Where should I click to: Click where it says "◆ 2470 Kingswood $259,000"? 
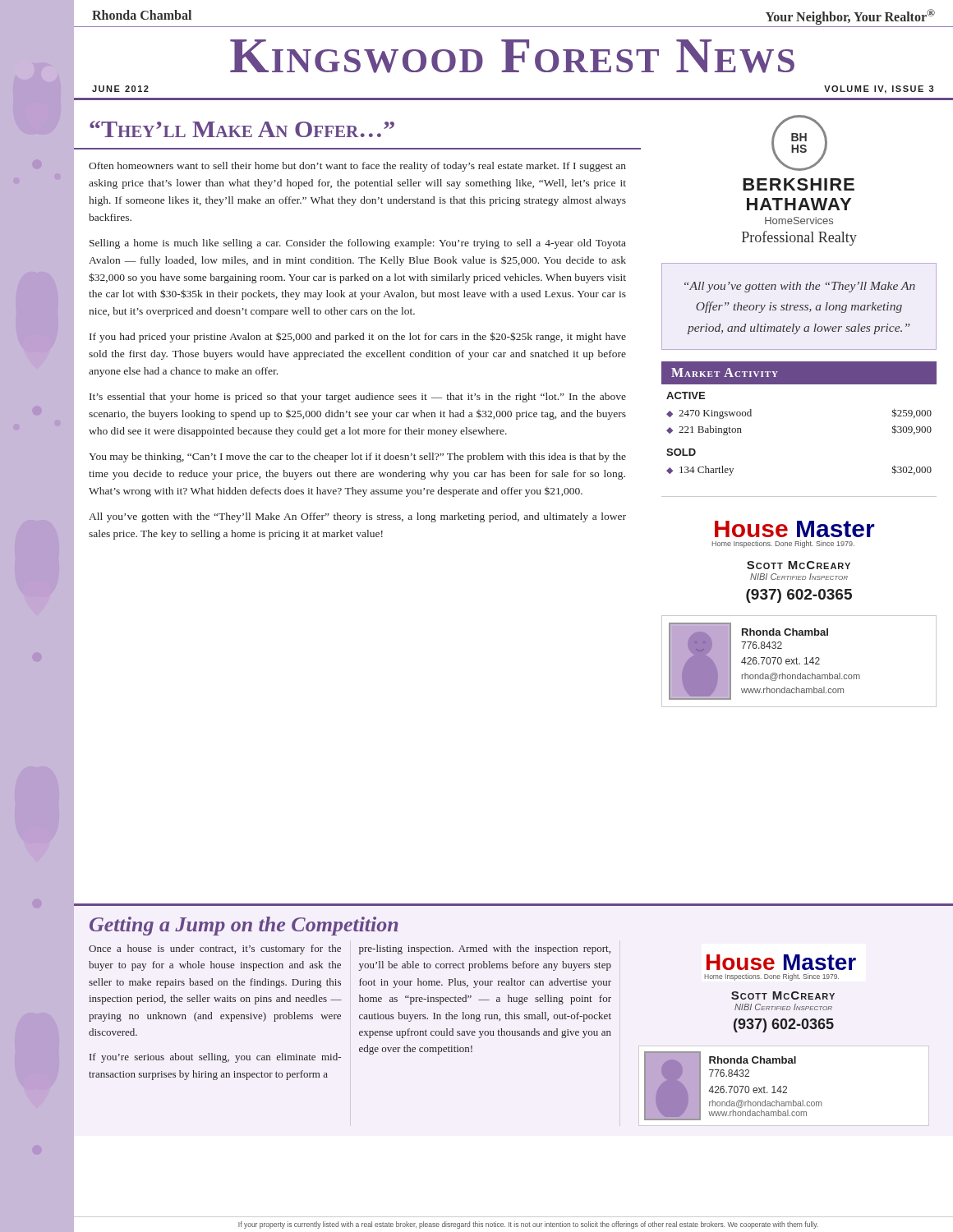pos(706,414)
